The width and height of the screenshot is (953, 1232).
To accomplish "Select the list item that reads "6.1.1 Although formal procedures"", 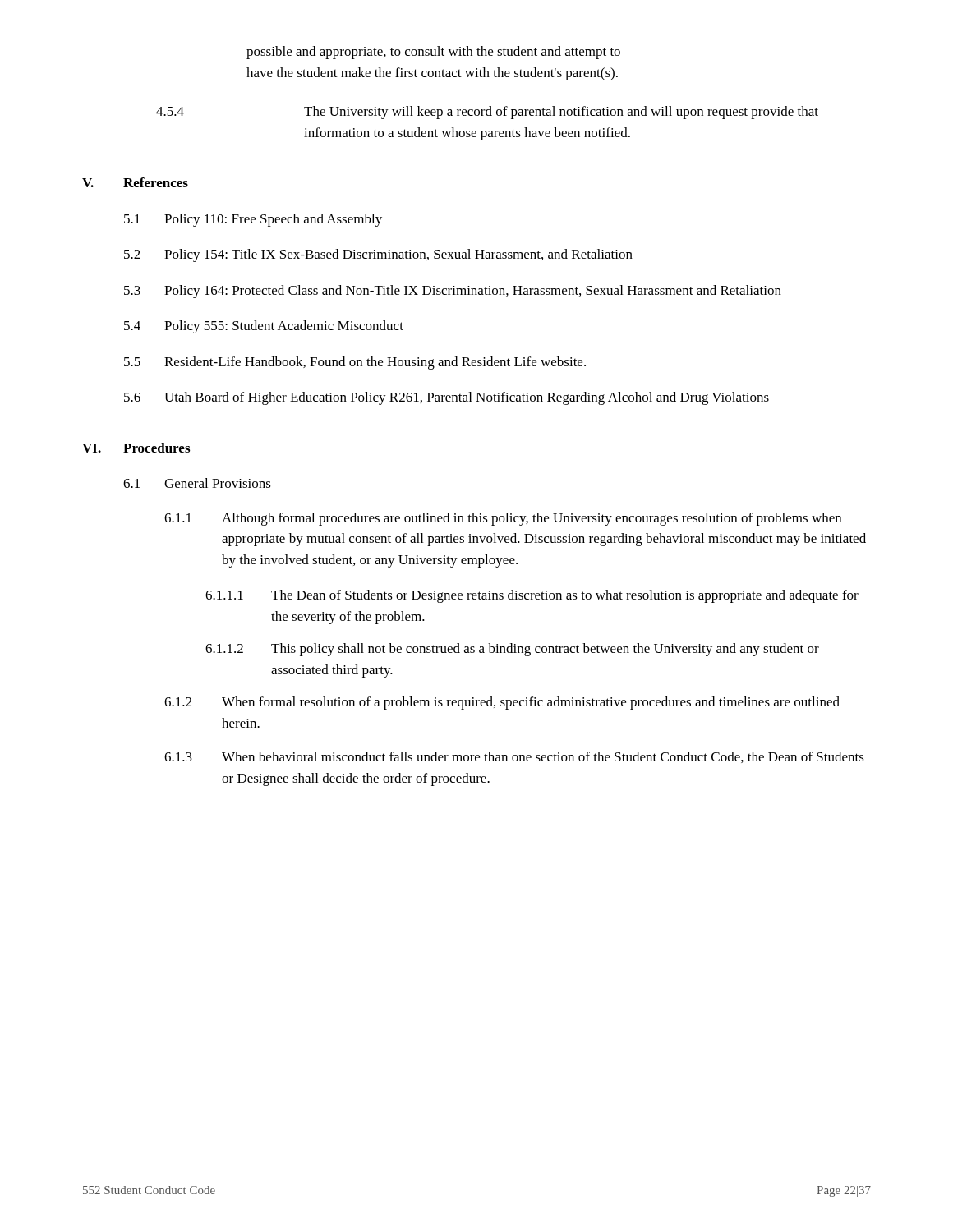I will [x=518, y=539].
